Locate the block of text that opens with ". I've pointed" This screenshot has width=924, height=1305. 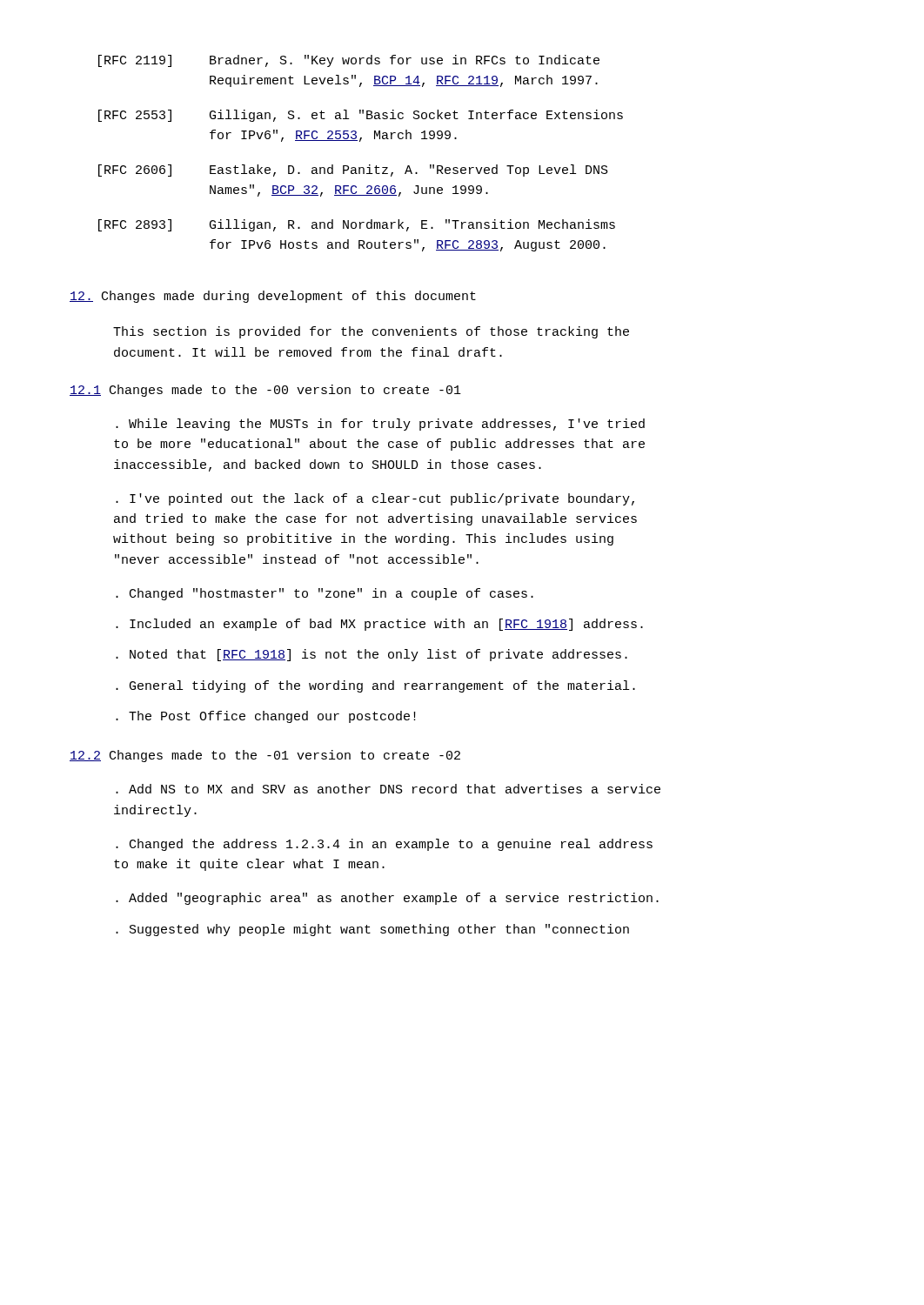375,530
